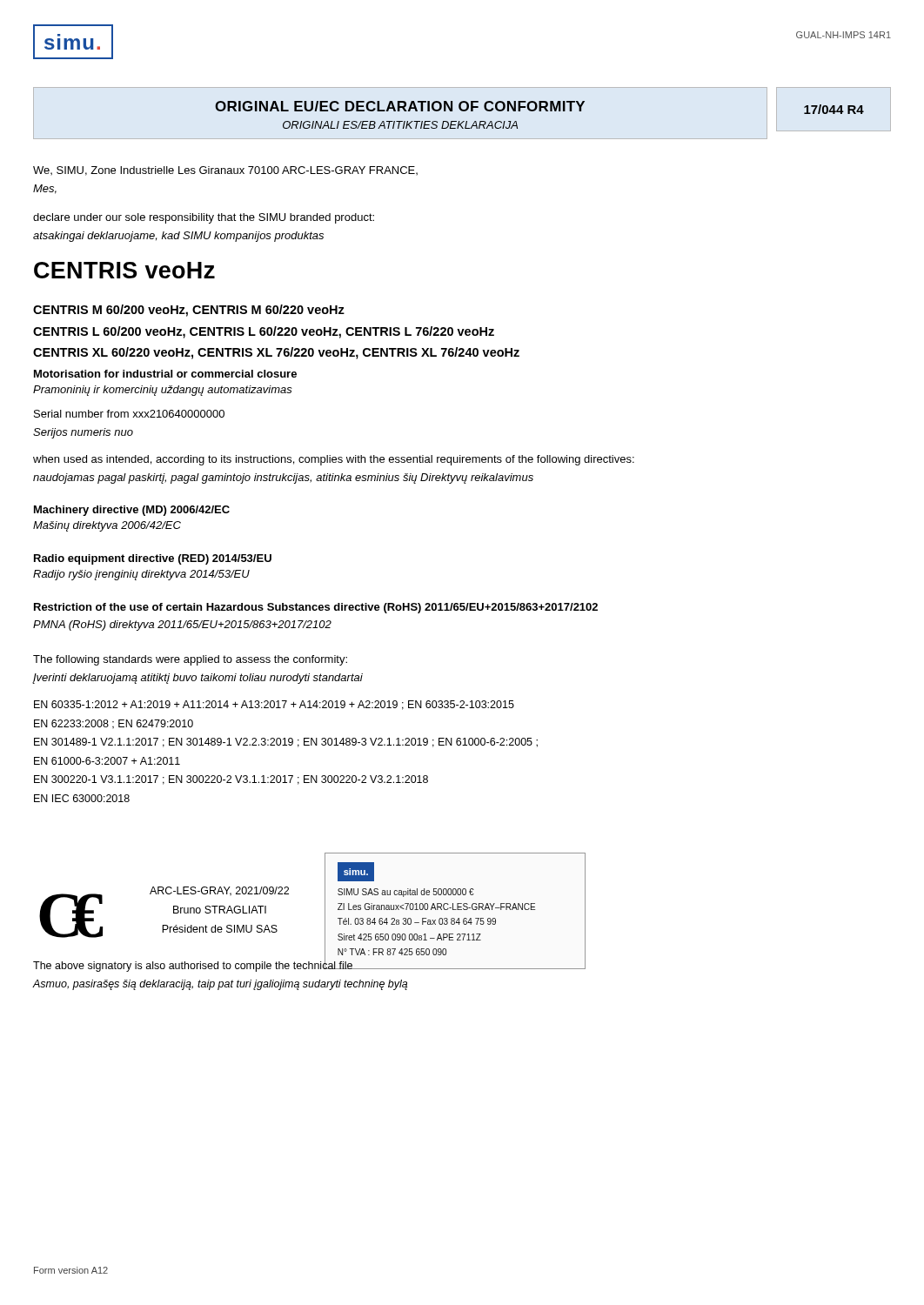Navigate to the passage starting "ARC-LES-GRAY, 2021/09/22 Bruno STRAGLIATI Président de SIMU"

[x=220, y=910]
